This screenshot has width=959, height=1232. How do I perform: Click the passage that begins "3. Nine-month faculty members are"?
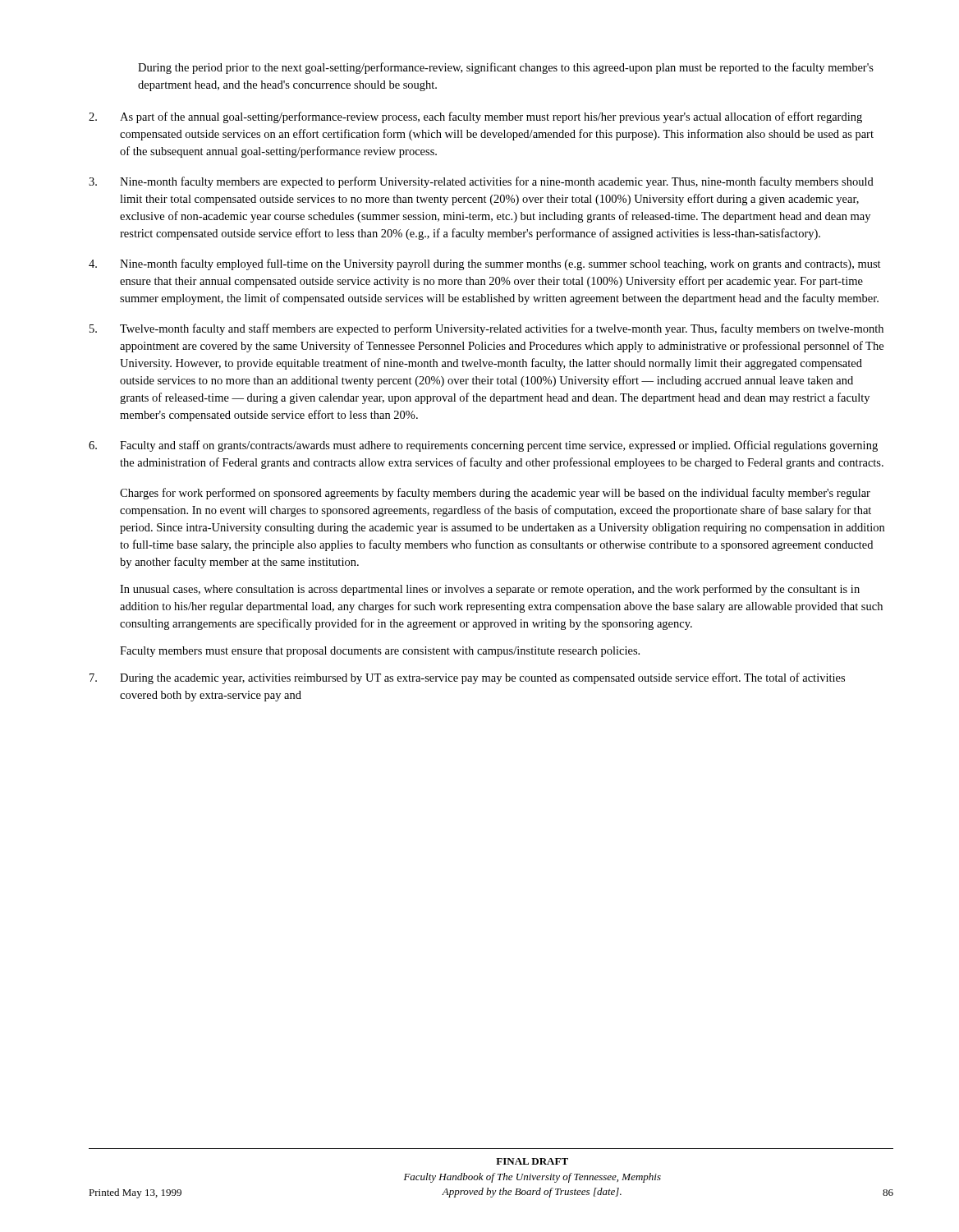(x=487, y=208)
